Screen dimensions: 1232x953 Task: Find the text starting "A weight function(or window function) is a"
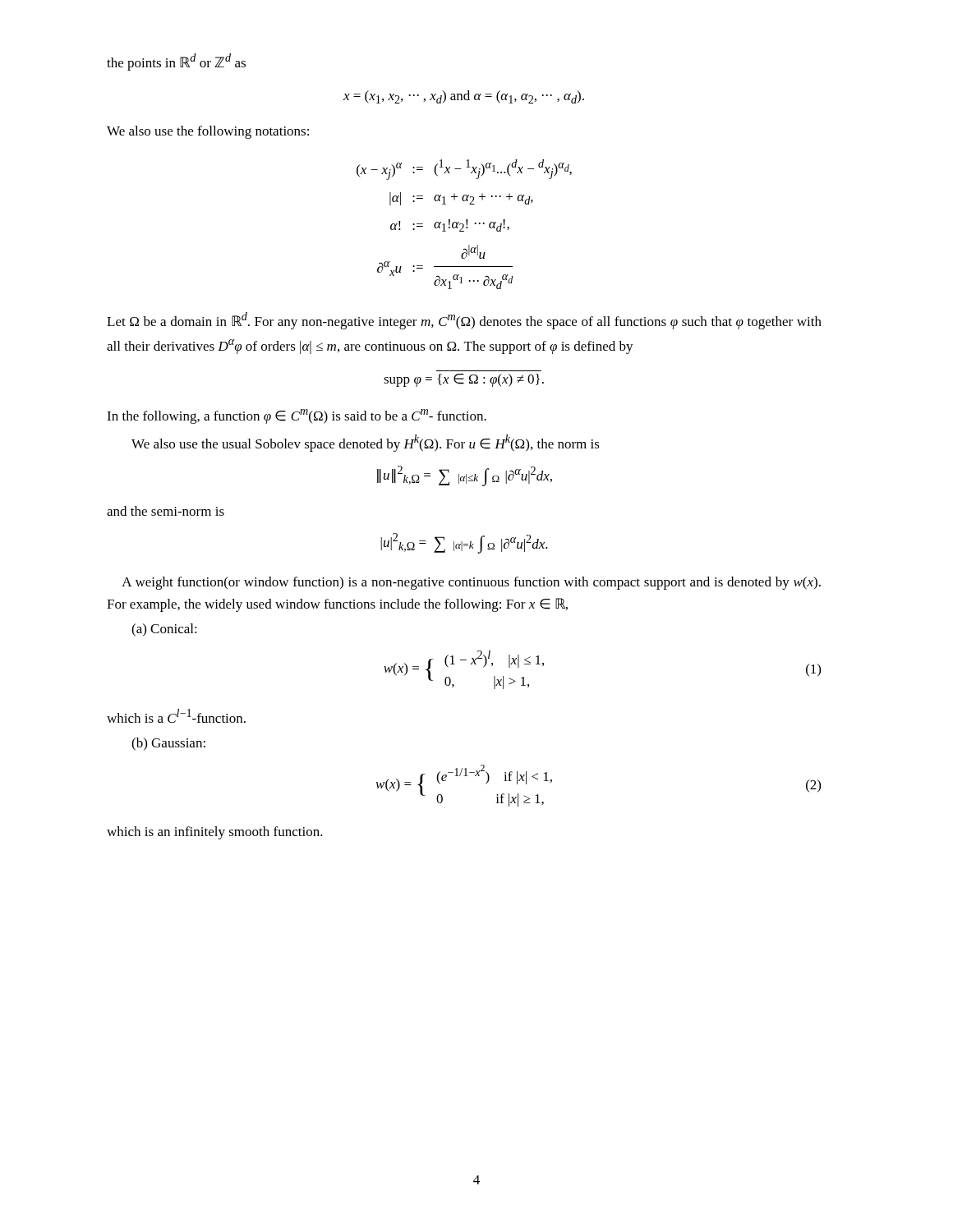coord(464,593)
